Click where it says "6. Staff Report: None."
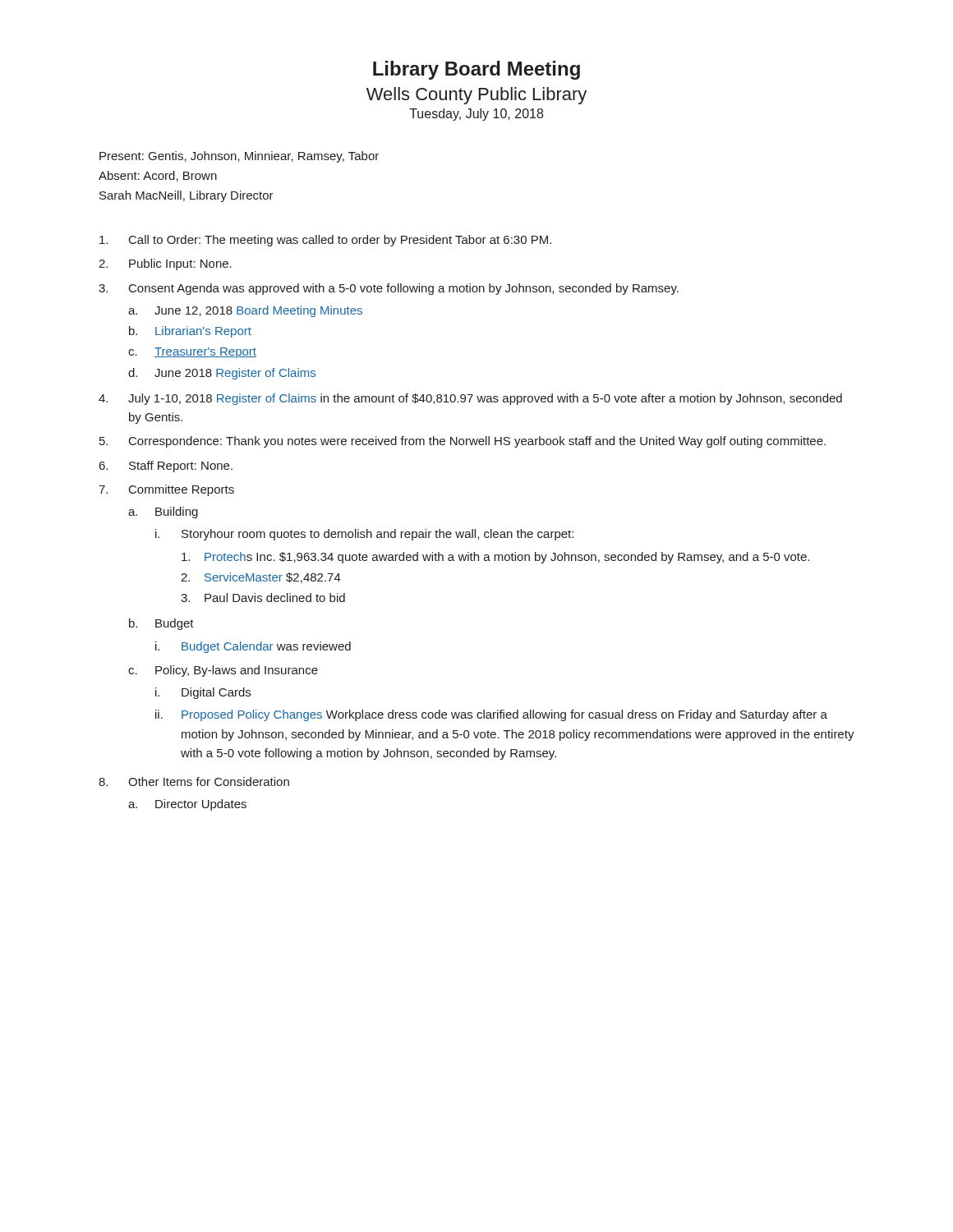Image resolution: width=953 pixels, height=1232 pixels. click(x=166, y=467)
